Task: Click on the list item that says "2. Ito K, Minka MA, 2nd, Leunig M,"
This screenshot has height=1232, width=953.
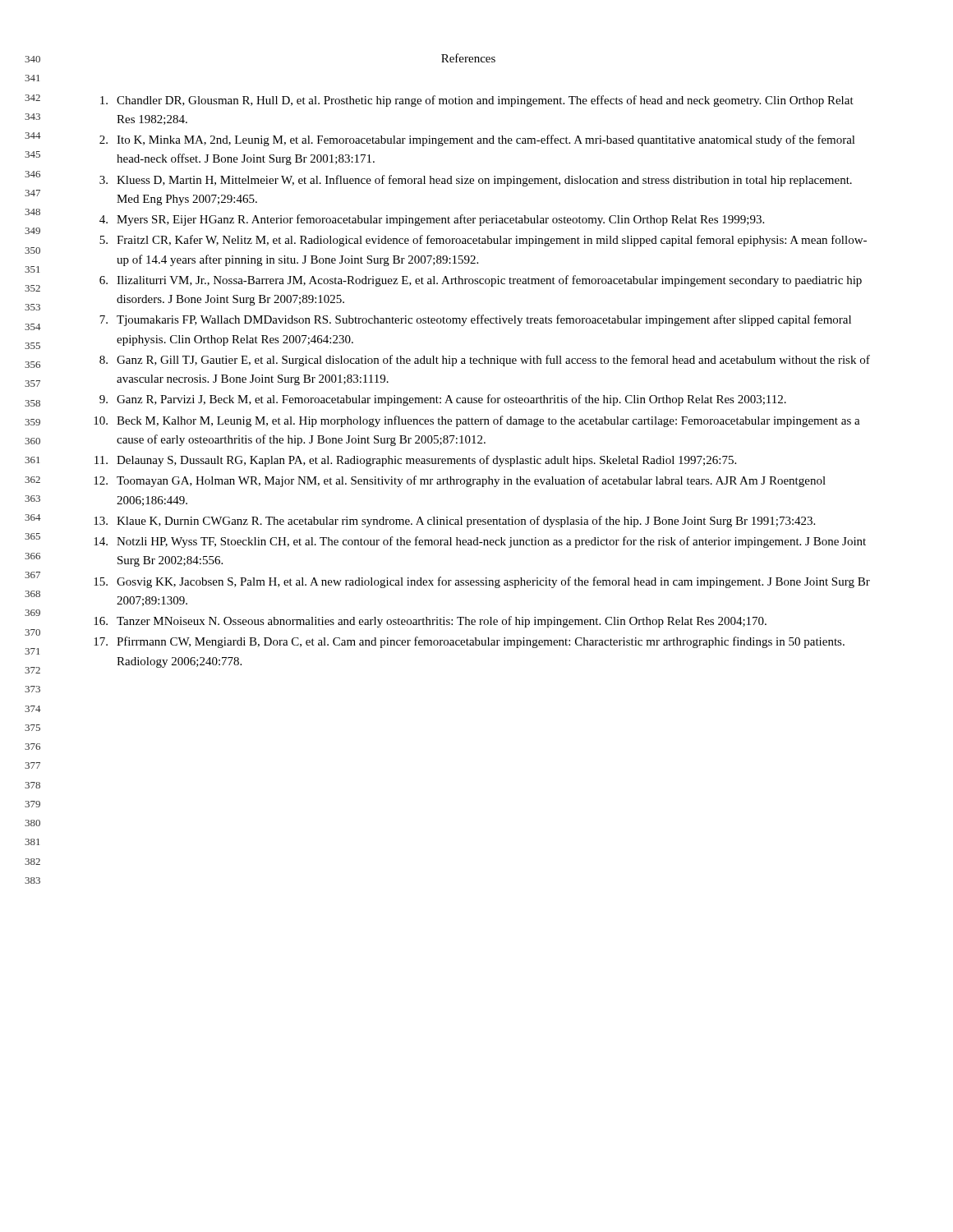Action: click(468, 150)
